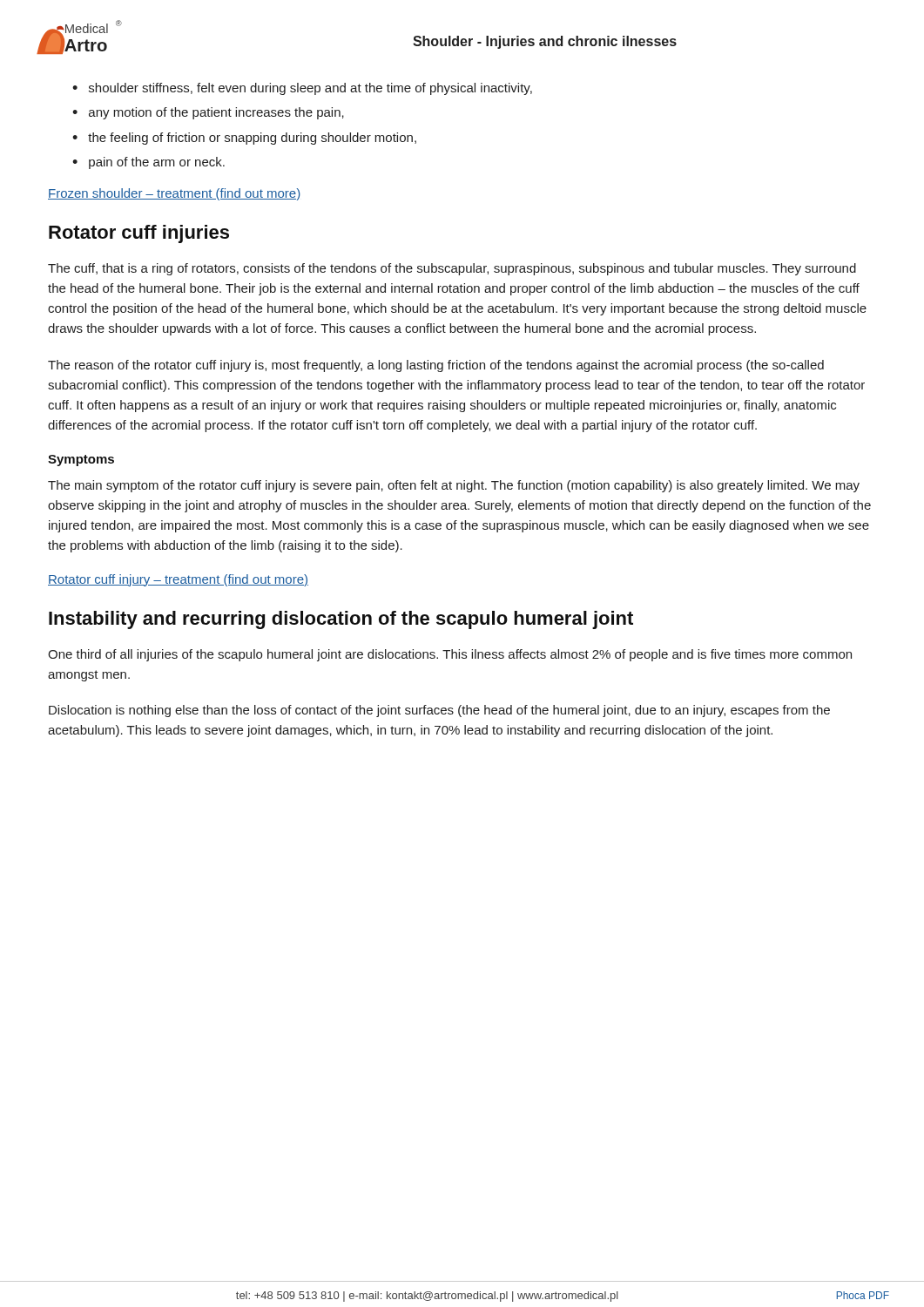Point to the block beginning "The main symptom"
The width and height of the screenshot is (924, 1307).
click(x=460, y=515)
